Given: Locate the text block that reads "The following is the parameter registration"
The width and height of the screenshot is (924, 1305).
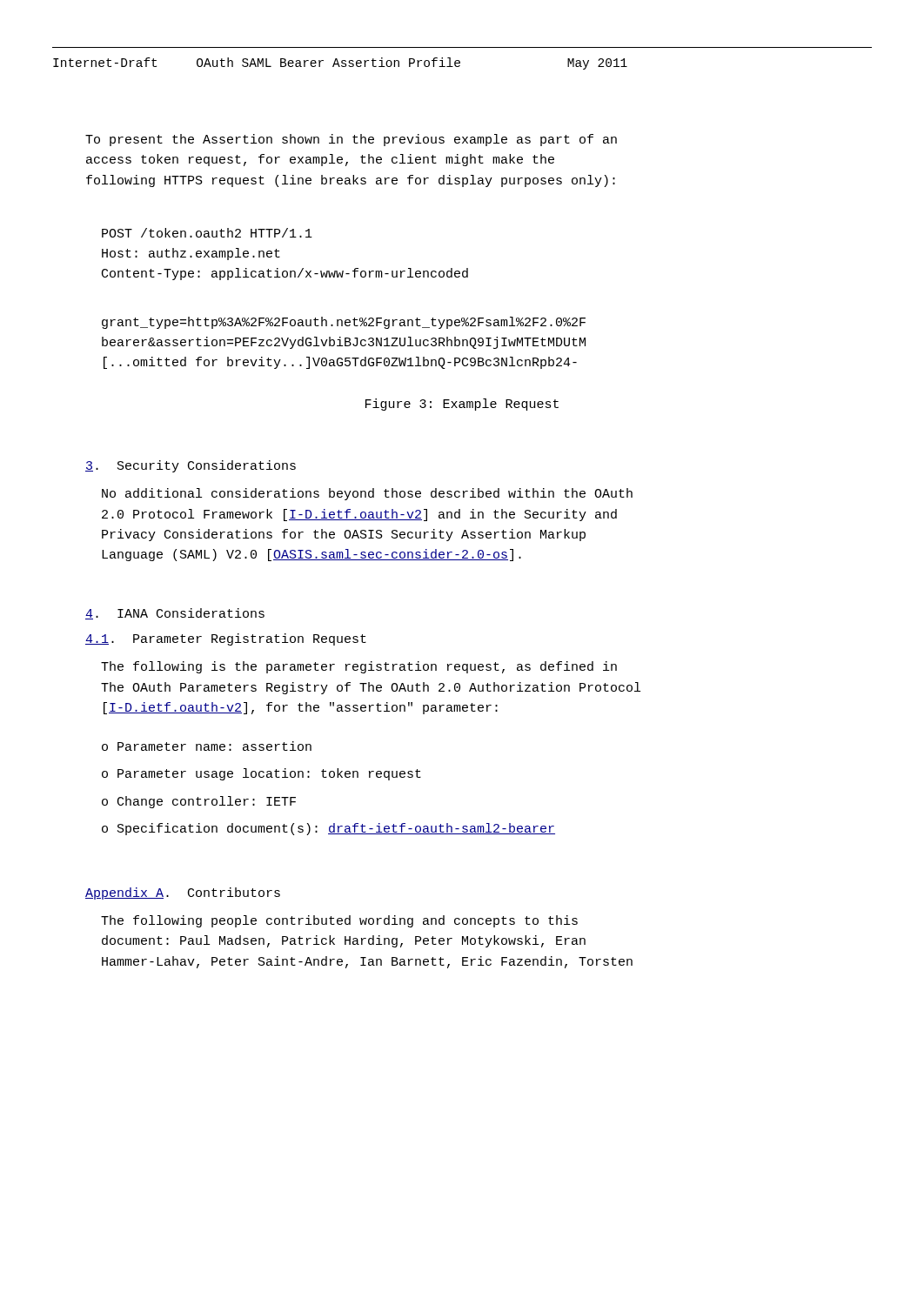Looking at the screenshot, I should pos(363,688).
